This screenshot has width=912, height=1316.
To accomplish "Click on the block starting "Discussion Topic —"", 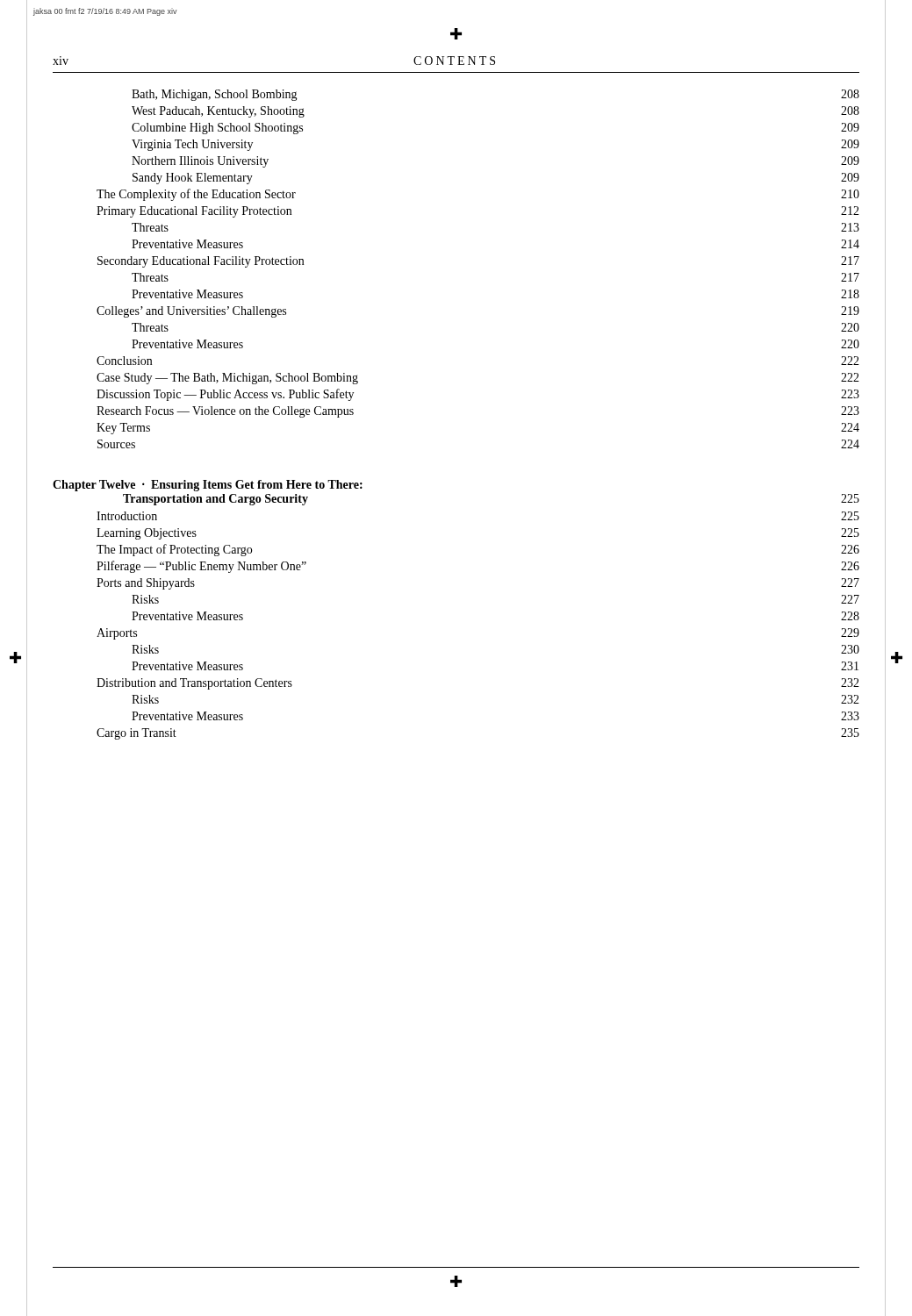I will (136, 394).
